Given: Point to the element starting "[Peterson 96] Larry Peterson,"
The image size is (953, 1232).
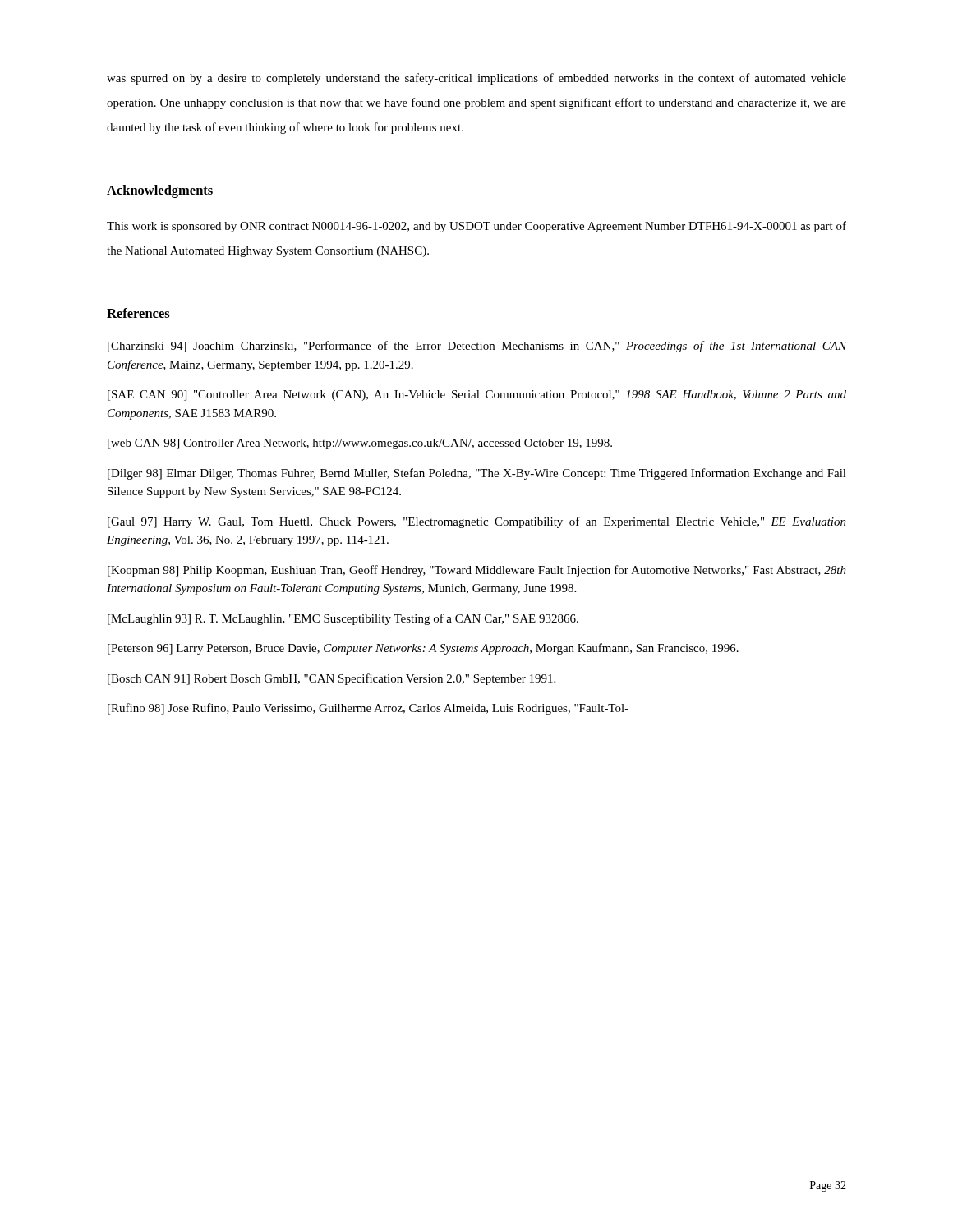Looking at the screenshot, I should pyautogui.click(x=423, y=648).
